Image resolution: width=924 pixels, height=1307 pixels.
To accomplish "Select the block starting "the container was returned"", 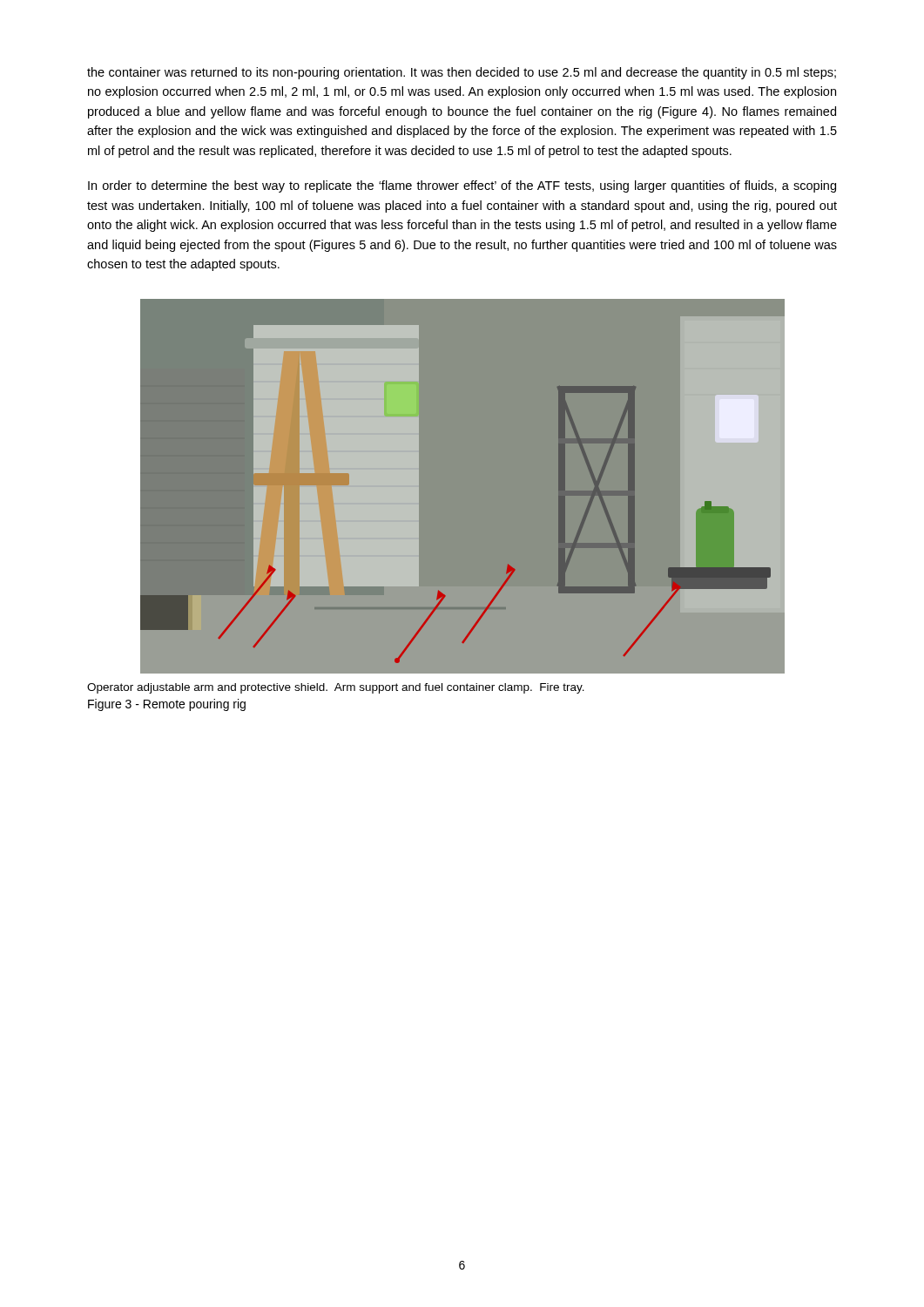I will click(462, 111).
